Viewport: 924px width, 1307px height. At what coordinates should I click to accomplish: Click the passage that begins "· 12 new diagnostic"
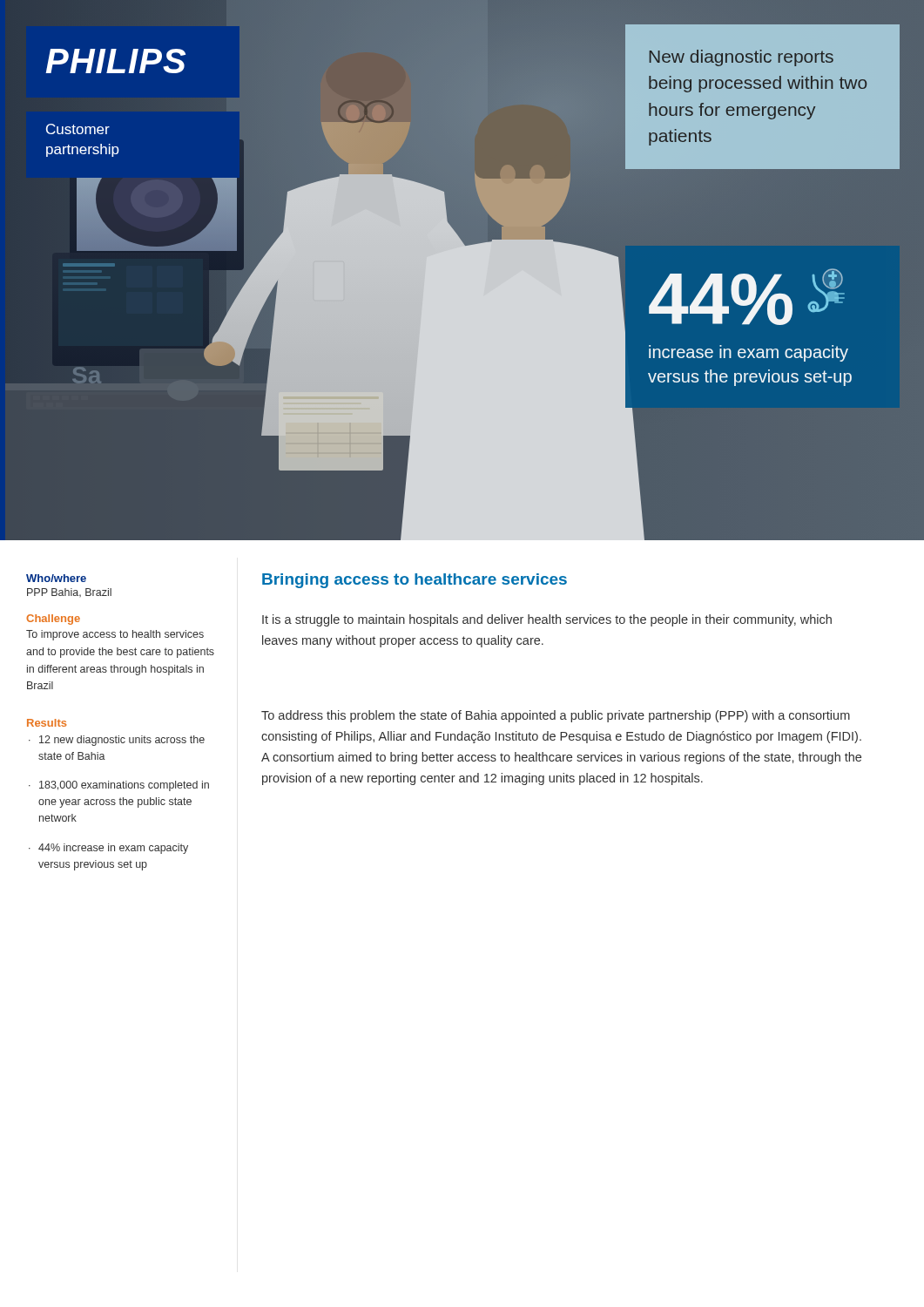pyautogui.click(x=122, y=748)
